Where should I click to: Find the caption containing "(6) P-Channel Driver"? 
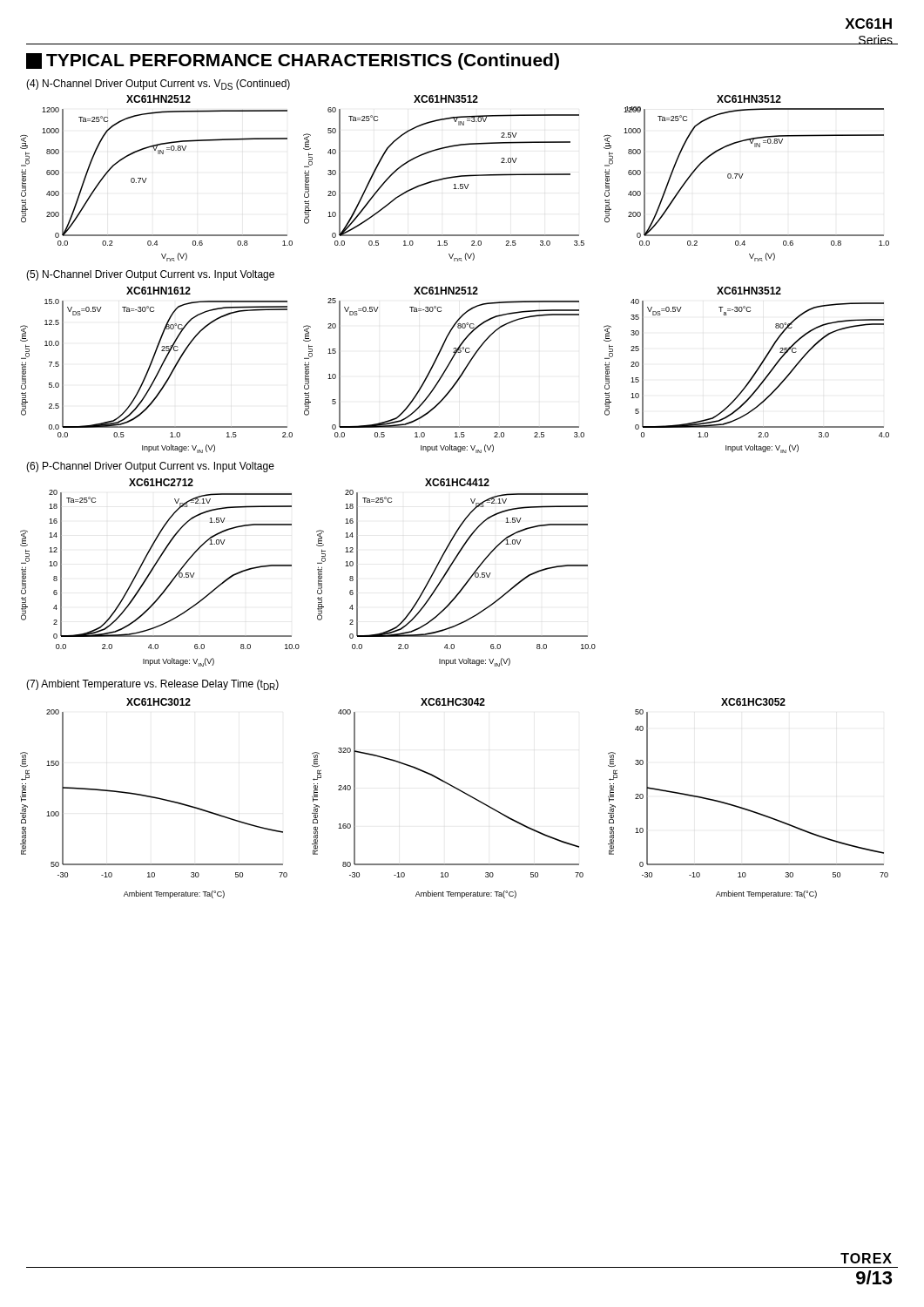click(150, 466)
